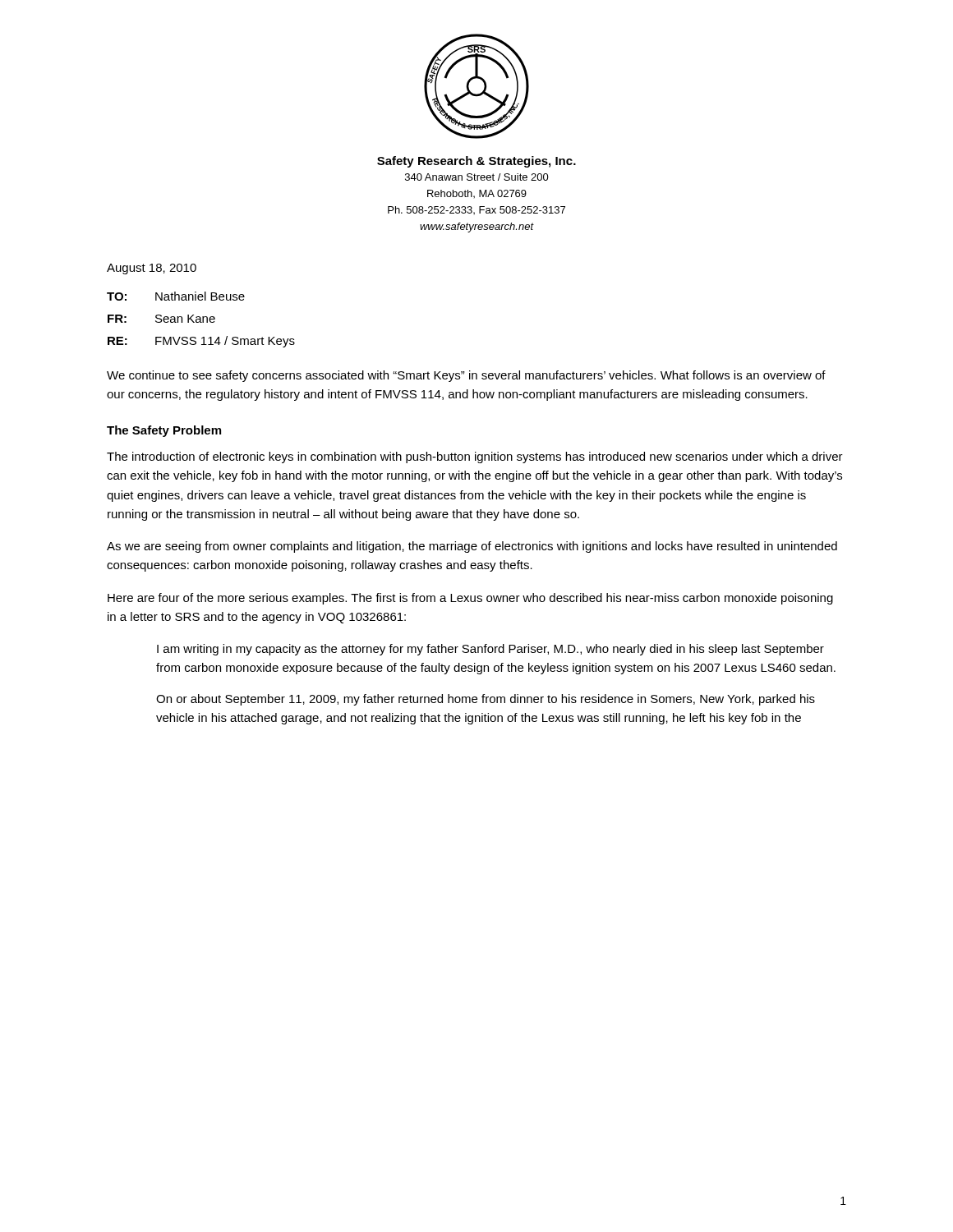Locate the text starting "Safety Research &"
Viewport: 953px width, 1232px height.
tap(476, 194)
